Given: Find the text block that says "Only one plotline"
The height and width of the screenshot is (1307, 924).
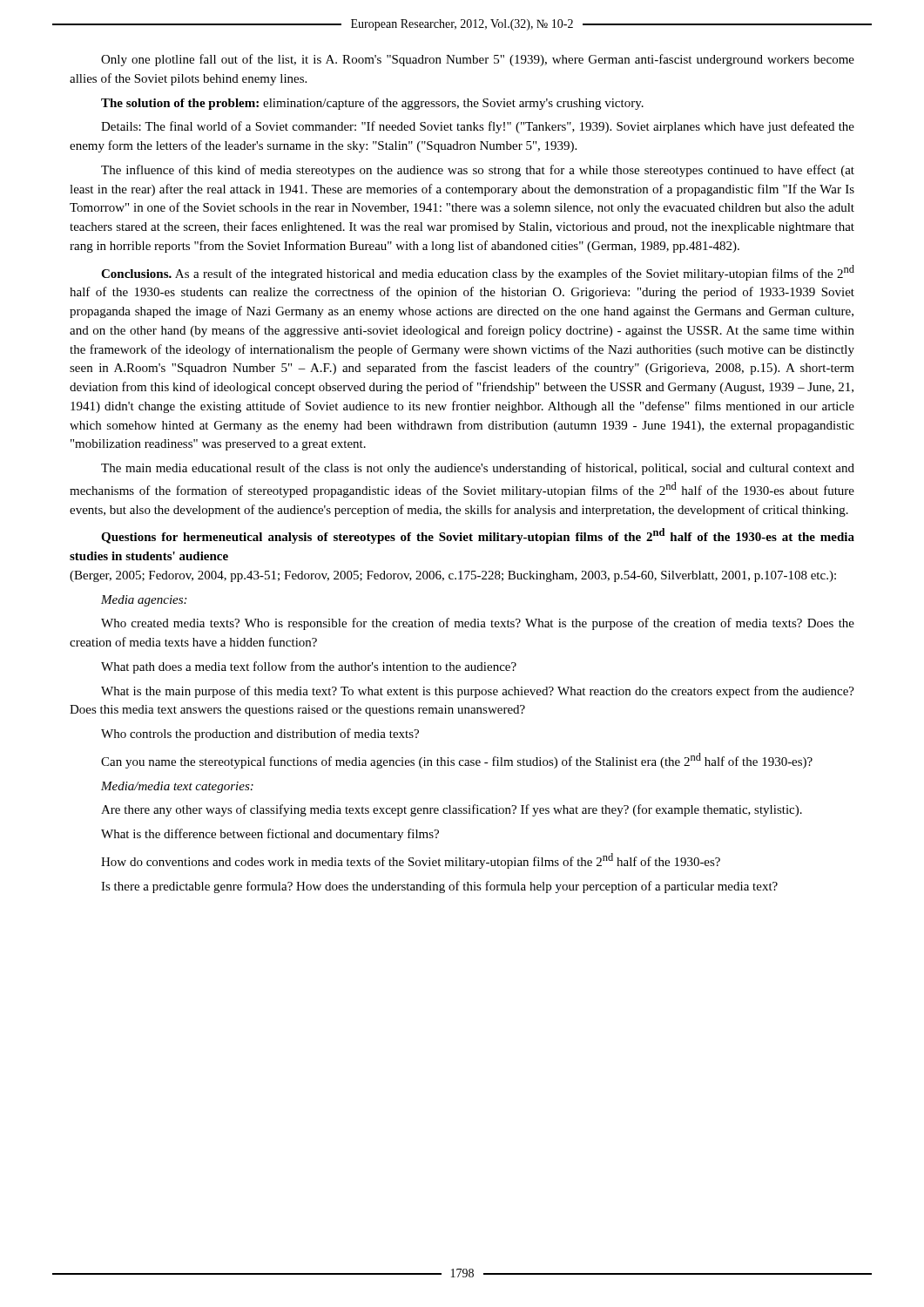Looking at the screenshot, I should pyautogui.click(x=462, y=70).
